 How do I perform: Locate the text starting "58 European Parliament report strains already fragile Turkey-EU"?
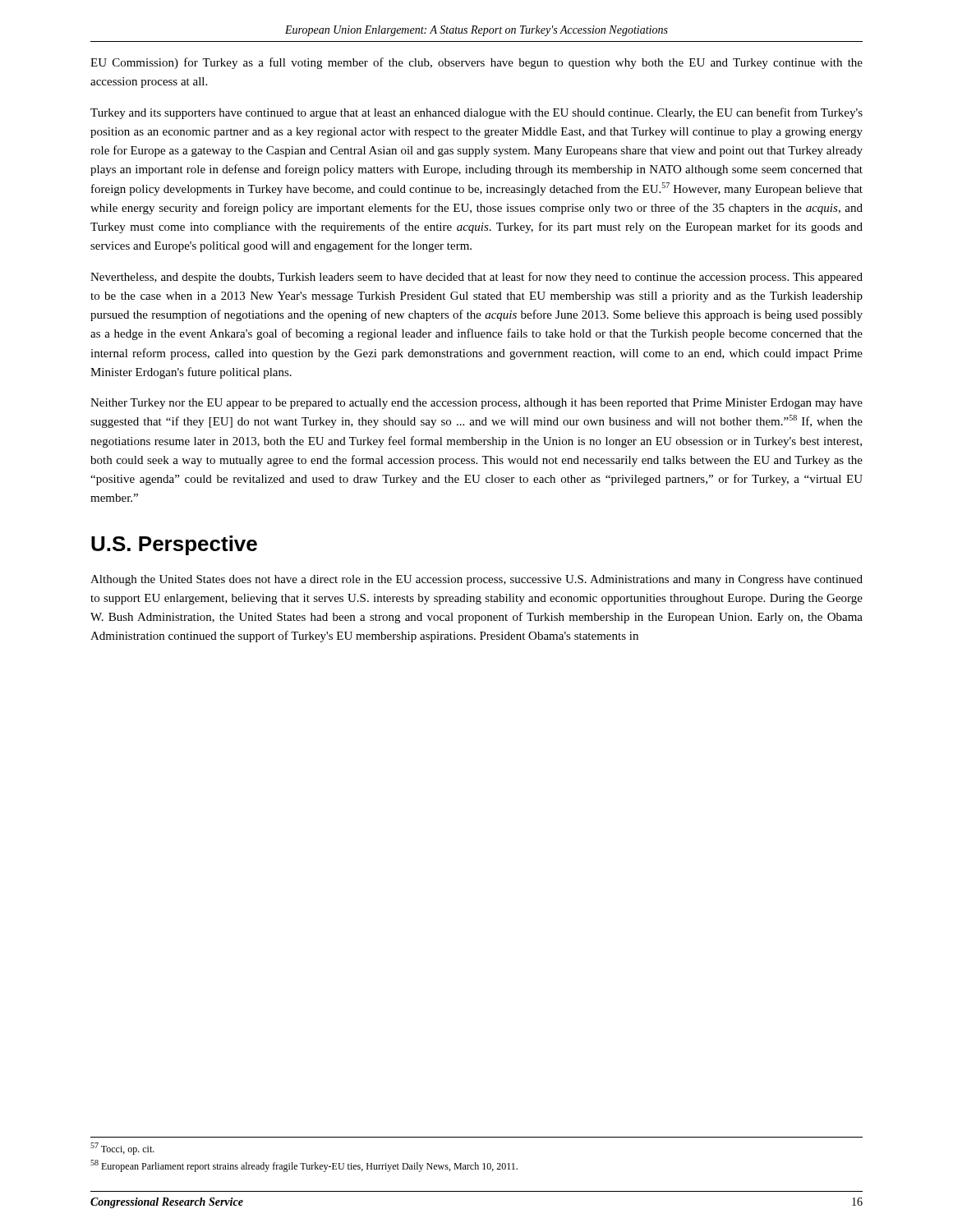tap(304, 1166)
